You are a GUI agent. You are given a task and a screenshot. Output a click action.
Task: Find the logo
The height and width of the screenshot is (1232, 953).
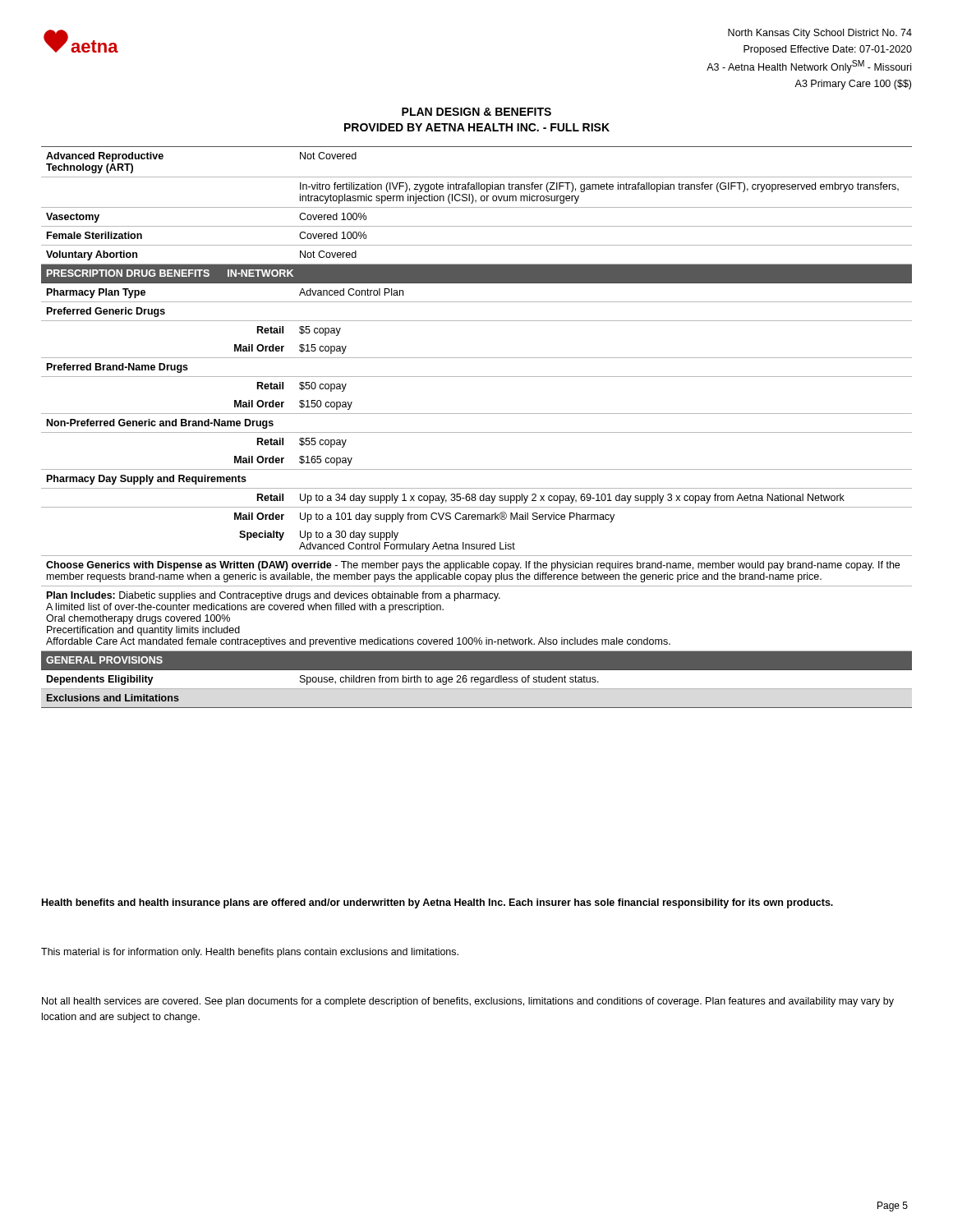pyautogui.click(x=90, y=46)
